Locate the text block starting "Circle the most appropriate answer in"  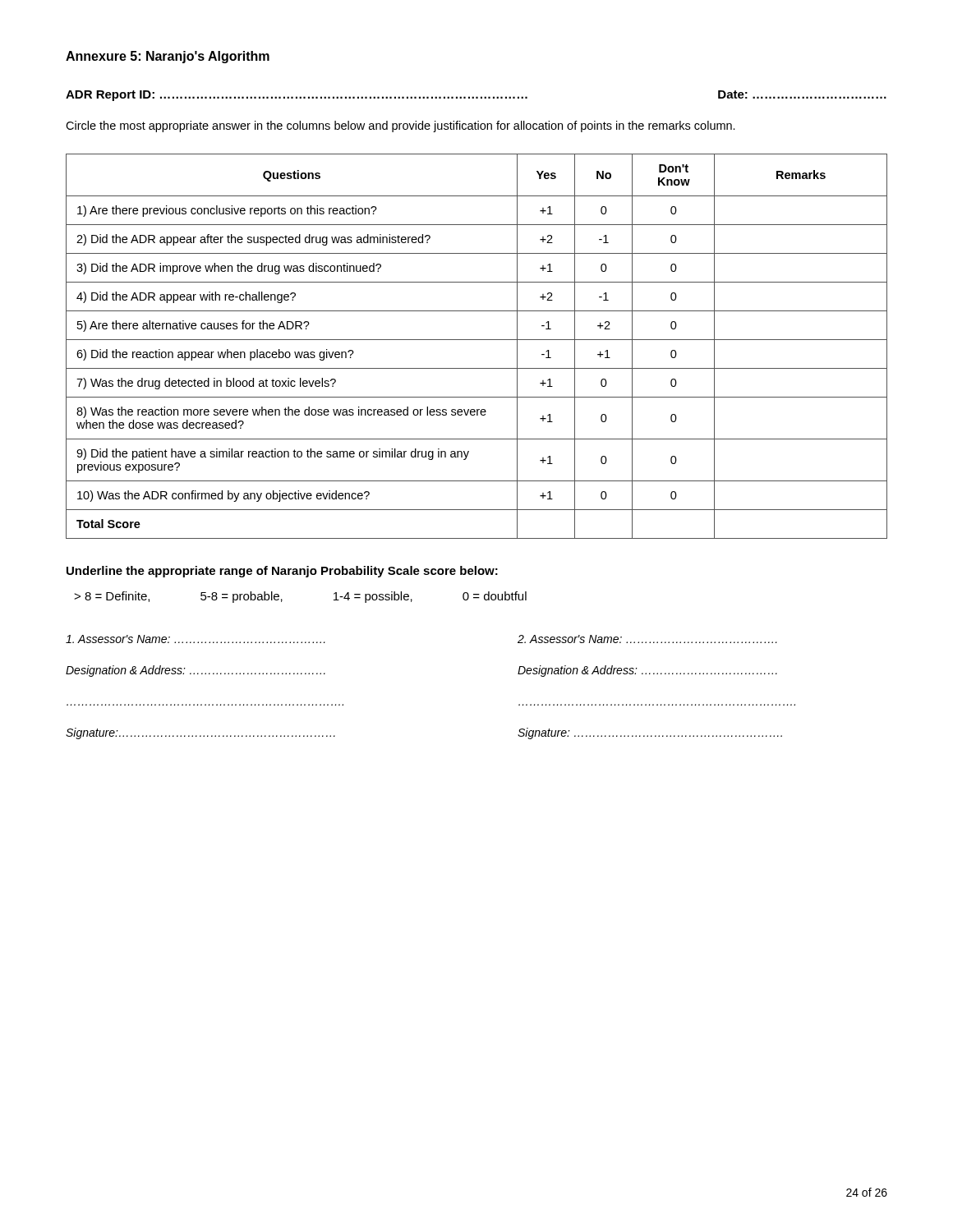click(x=401, y=126)
